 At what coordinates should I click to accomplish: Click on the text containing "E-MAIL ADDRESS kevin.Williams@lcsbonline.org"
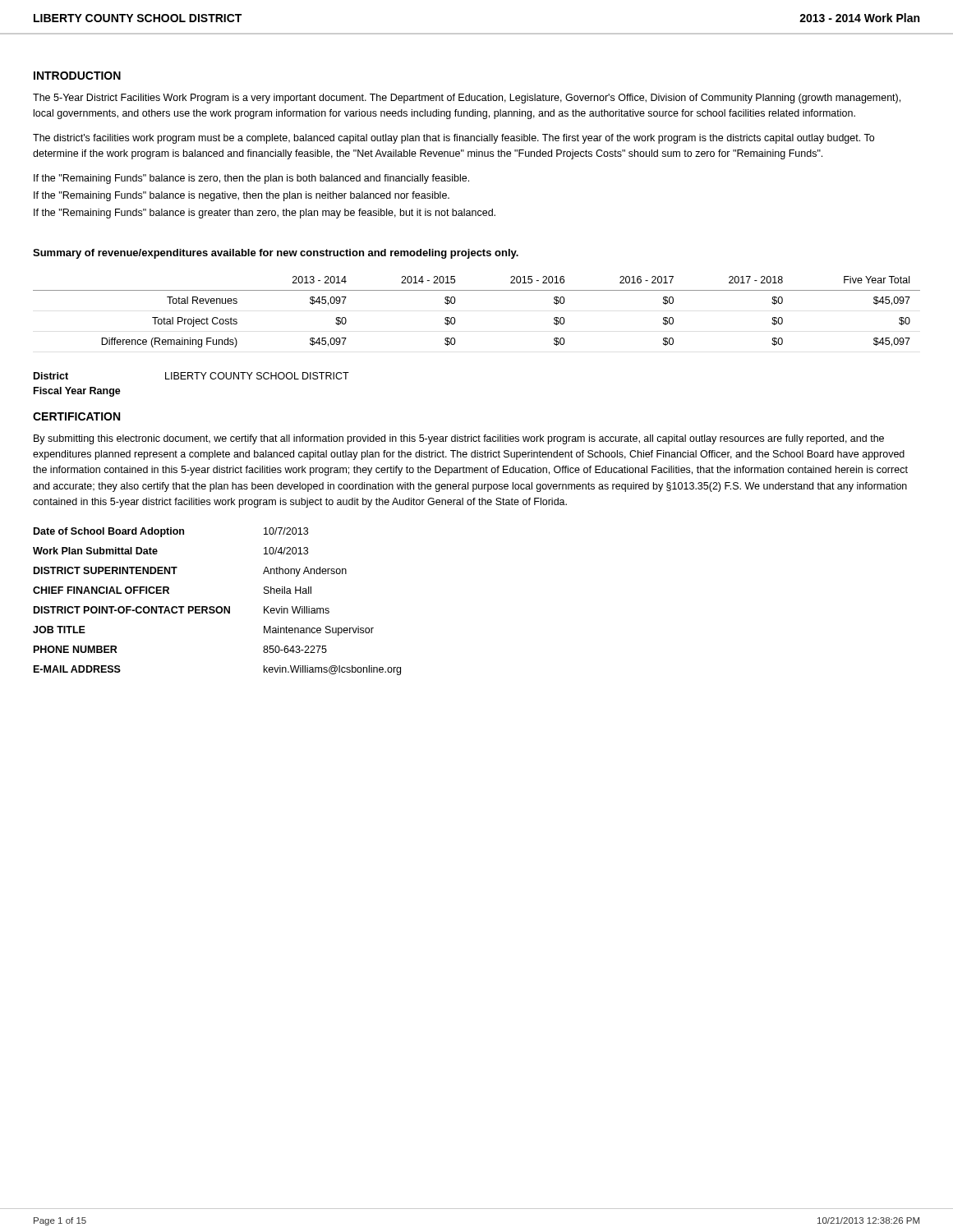[78, 670]
